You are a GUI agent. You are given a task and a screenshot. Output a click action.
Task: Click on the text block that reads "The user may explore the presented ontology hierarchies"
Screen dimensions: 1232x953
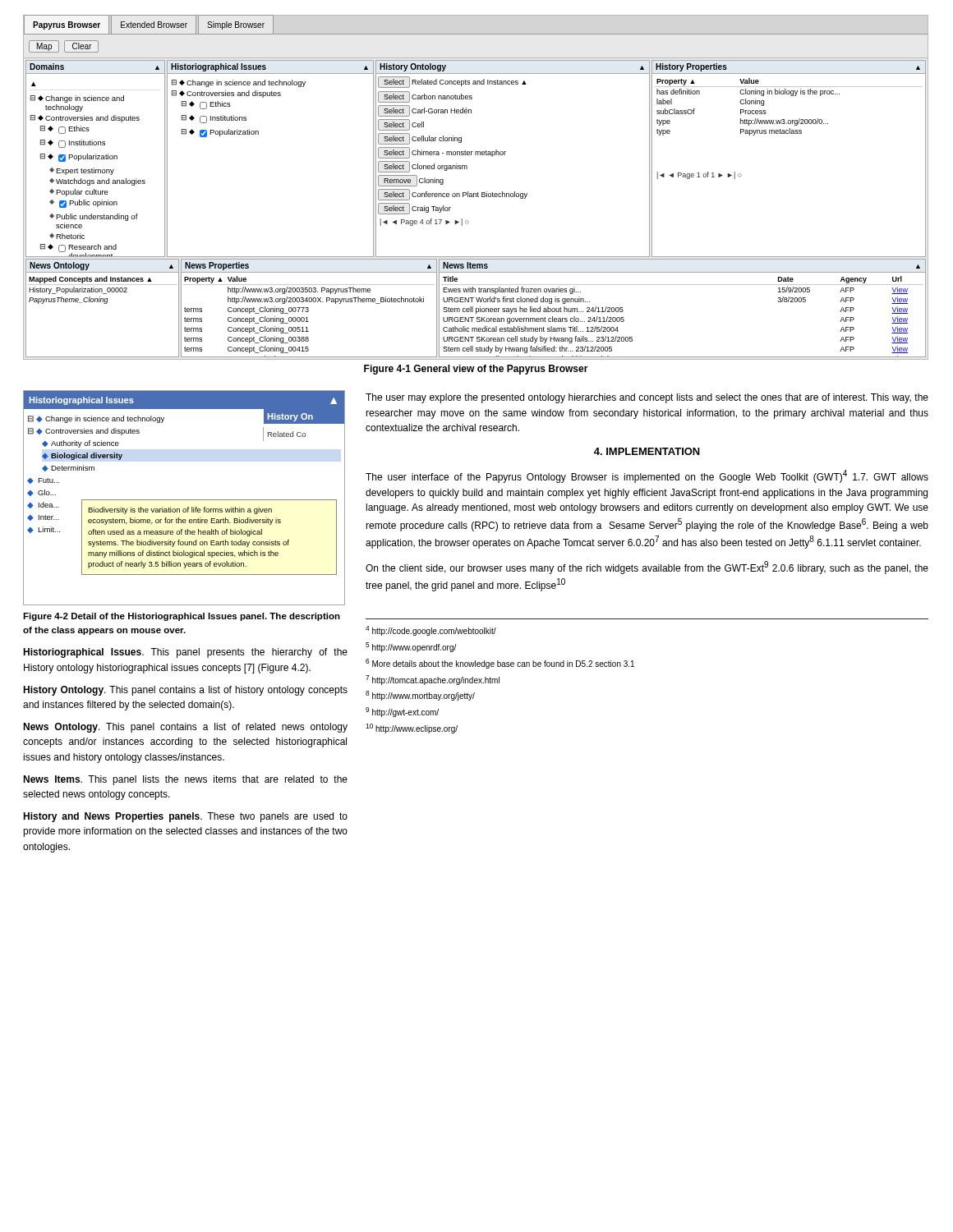tap(647, 413)
